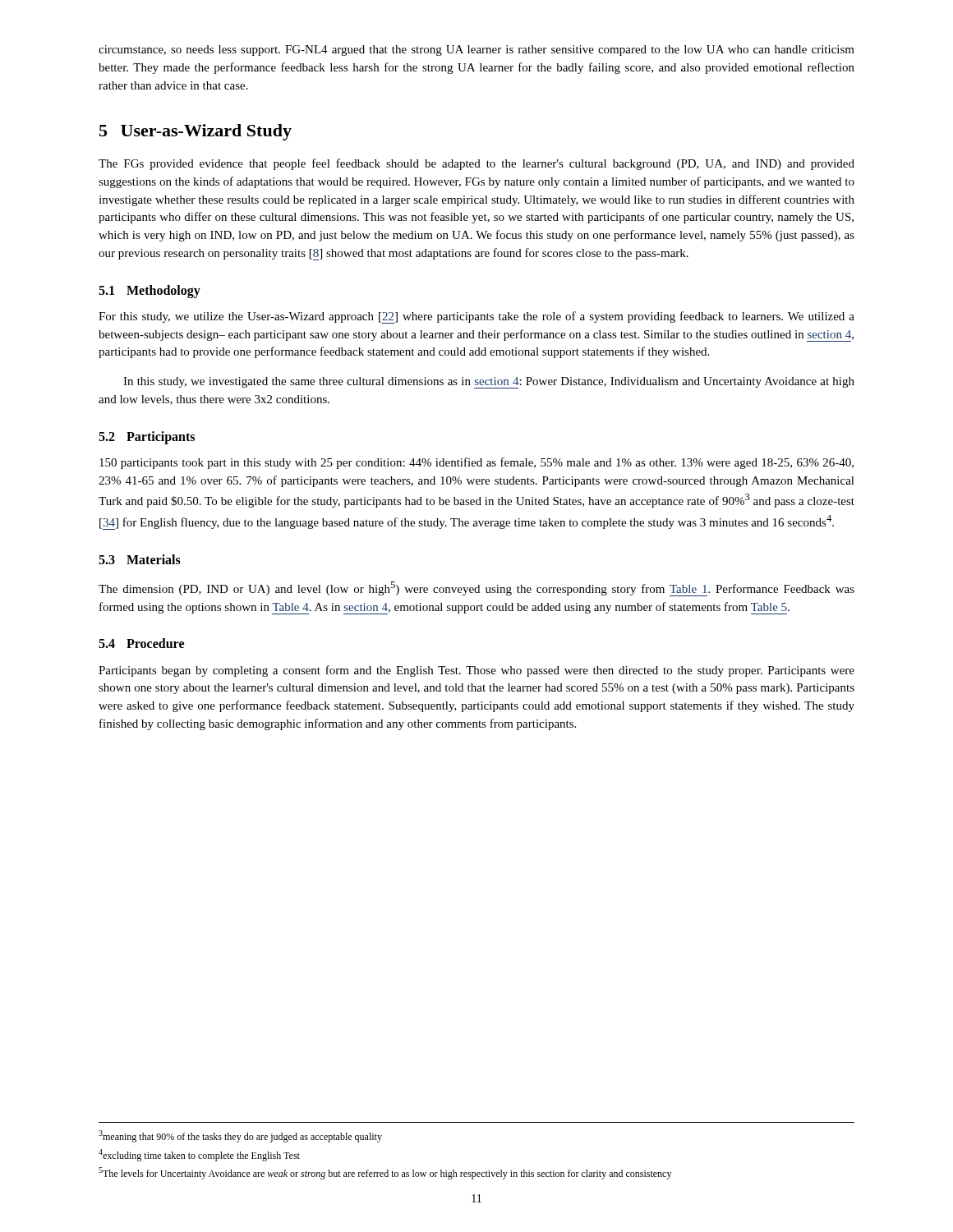Select the passage starting "The FGs provided evidence"
Image resolution: width=953 pixels, height=1232 pixels.
coord(476,209)
